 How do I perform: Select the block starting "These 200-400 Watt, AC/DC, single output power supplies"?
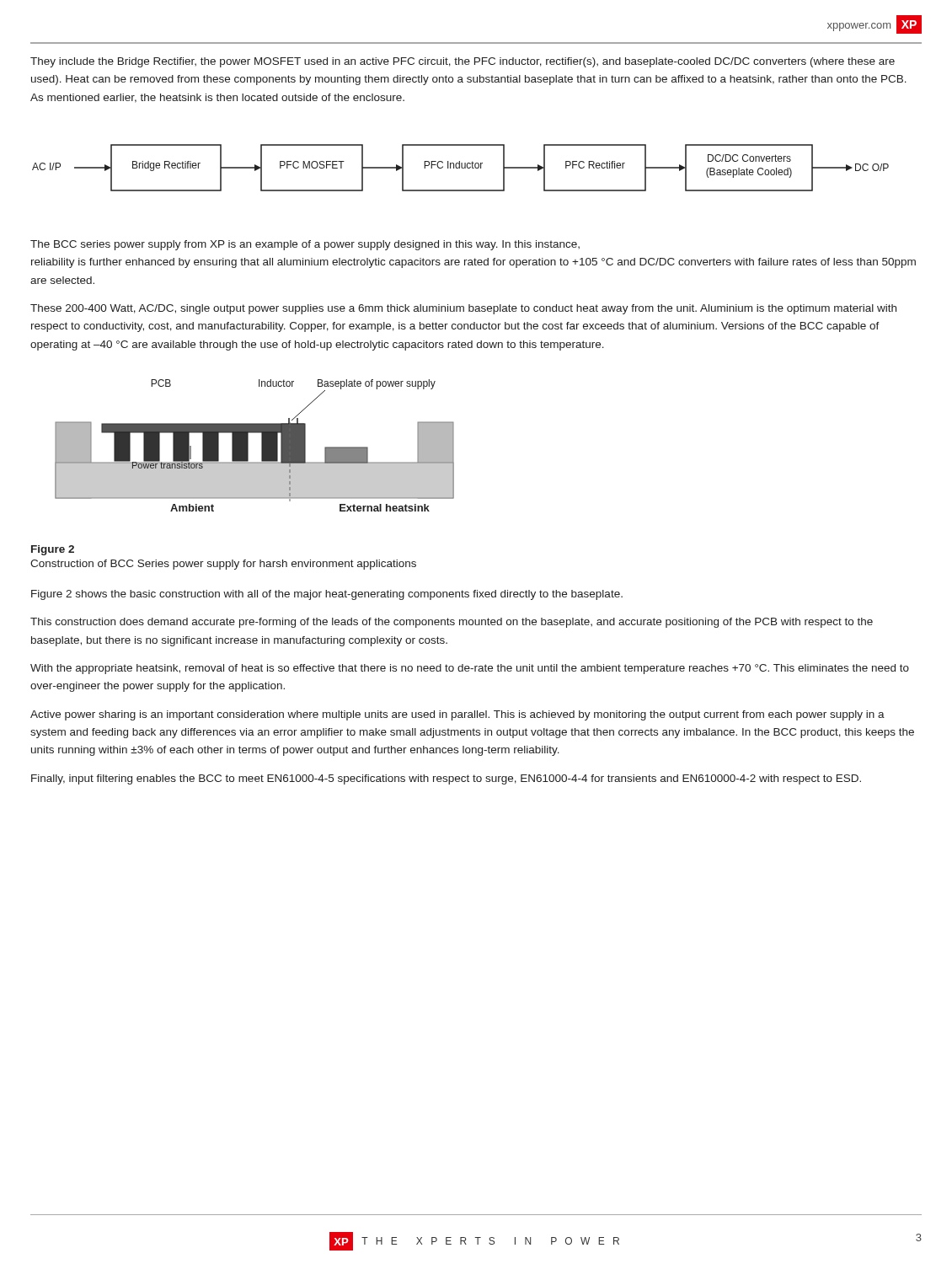[464, 326]
